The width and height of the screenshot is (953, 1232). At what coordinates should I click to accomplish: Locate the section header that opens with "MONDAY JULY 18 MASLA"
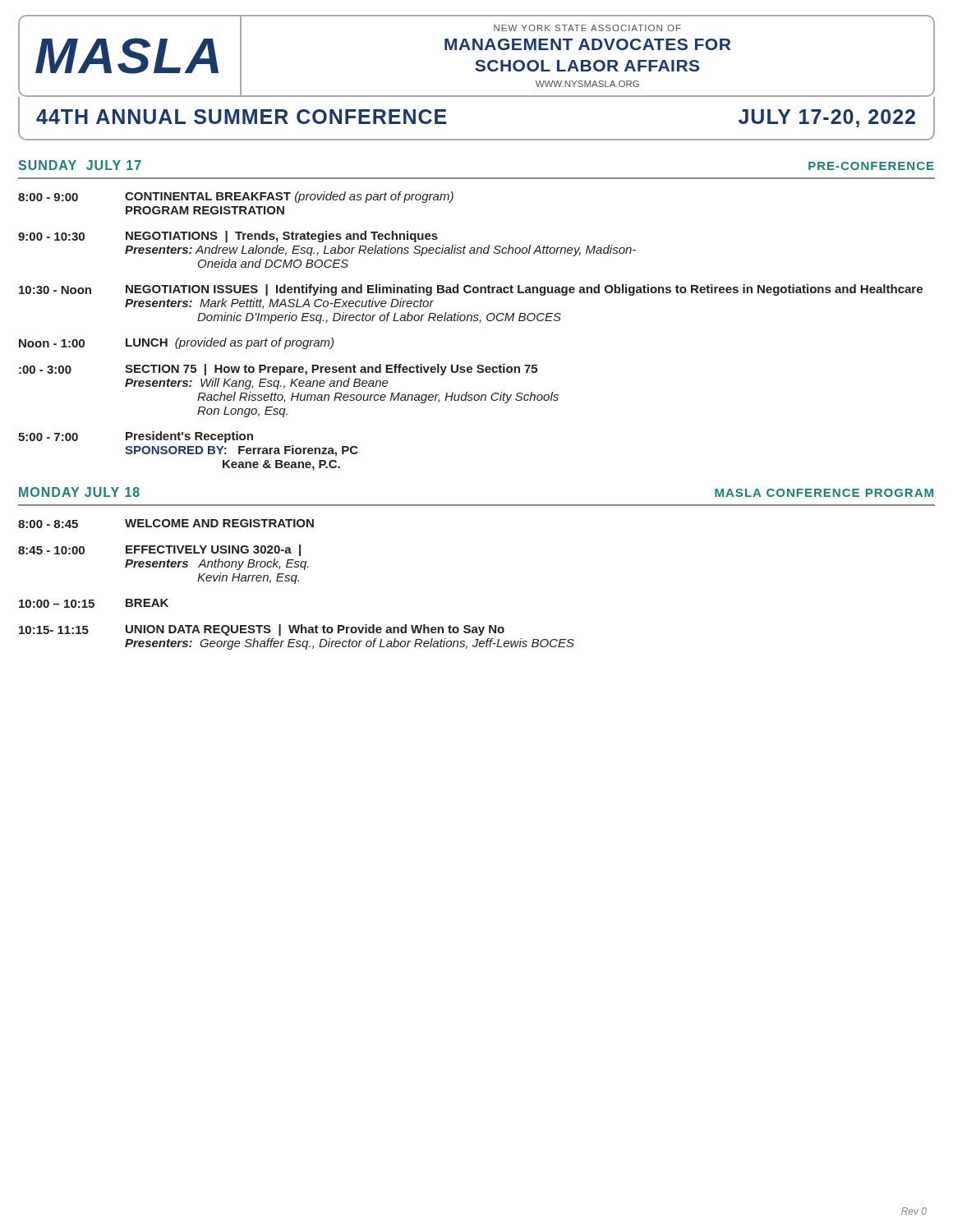point(89,492)
